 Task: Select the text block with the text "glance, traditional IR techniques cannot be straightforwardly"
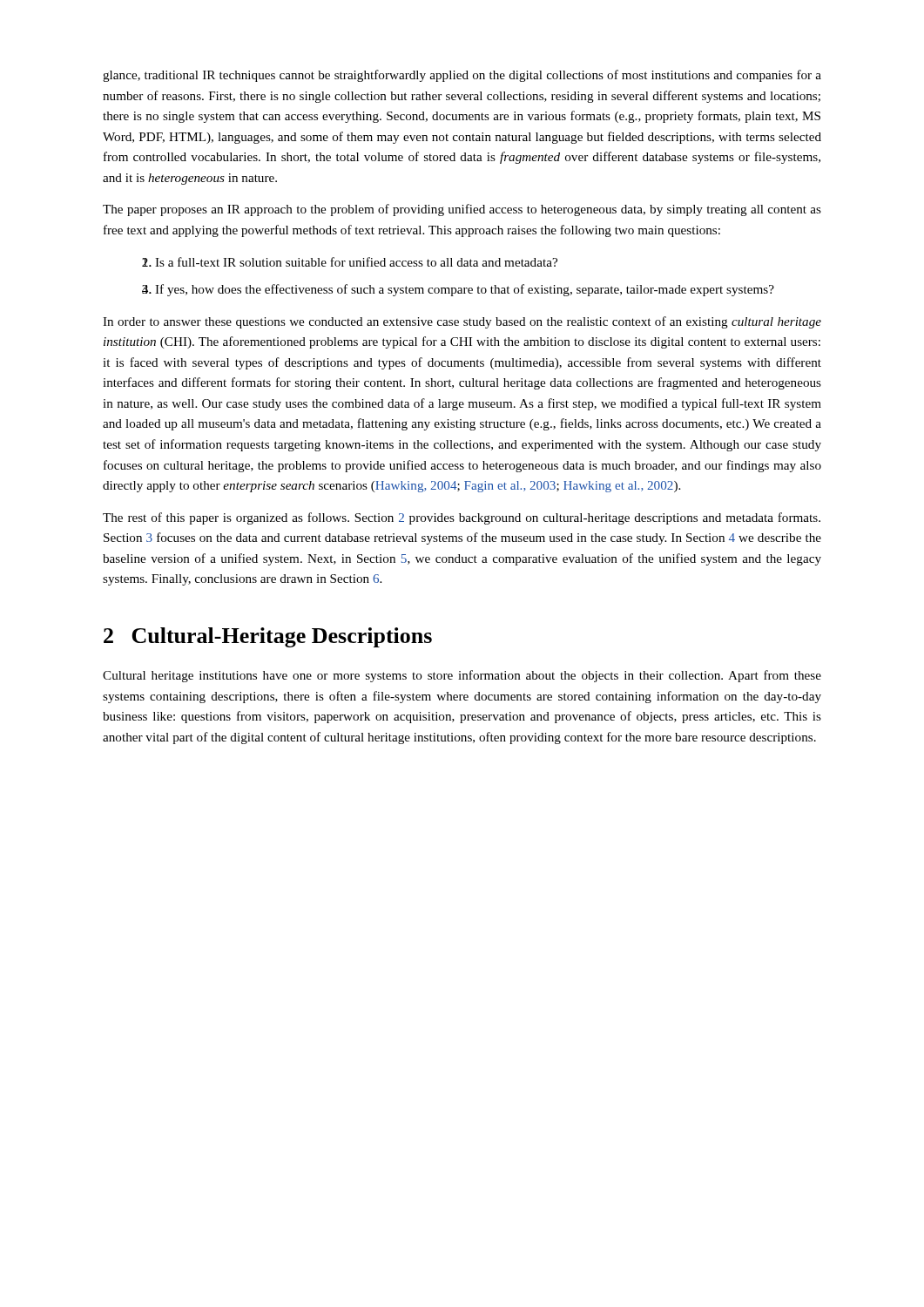point(462,126)
